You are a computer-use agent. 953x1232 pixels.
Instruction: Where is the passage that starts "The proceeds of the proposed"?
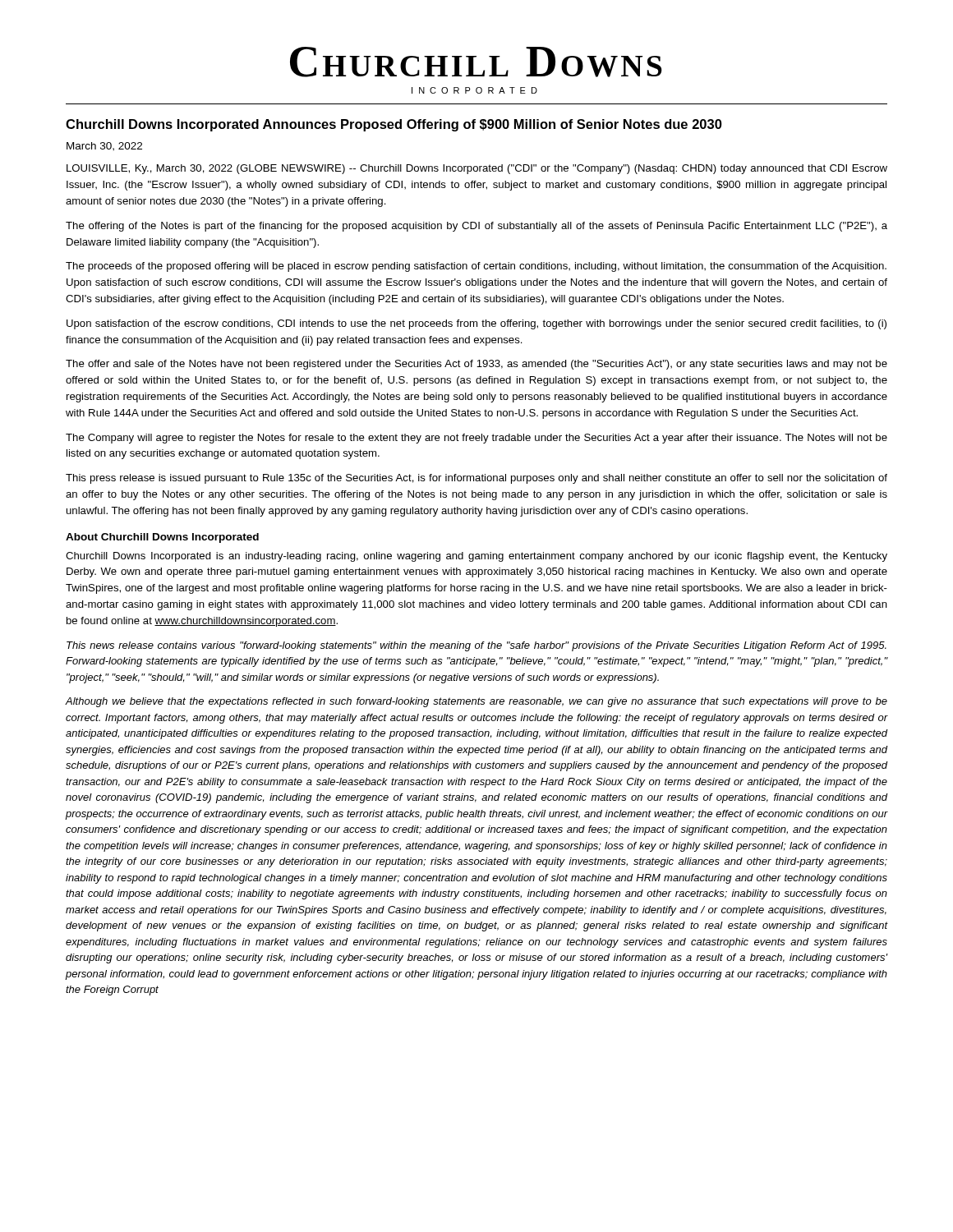click(x=476, y=282)
